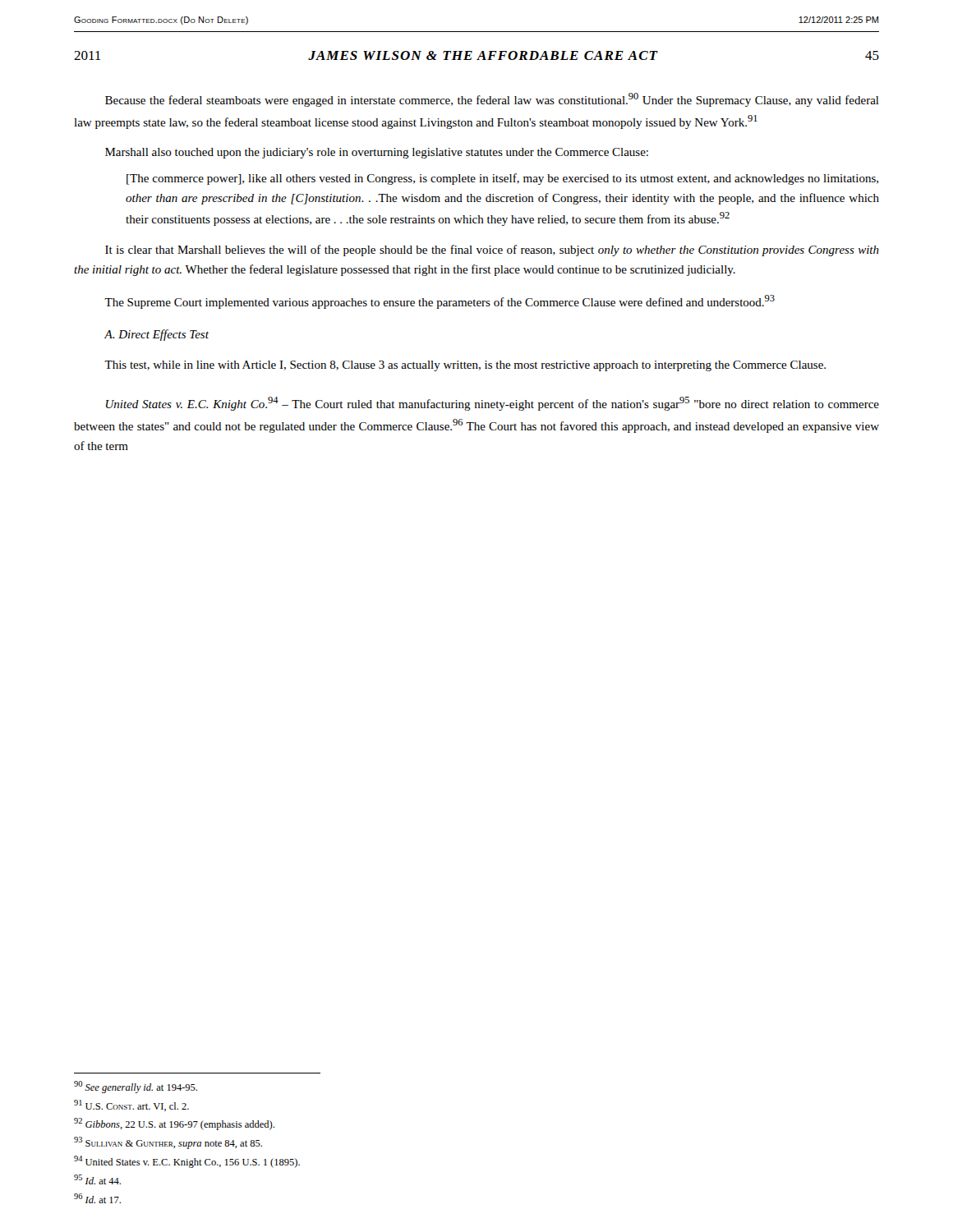The height and width of the screenshot is (1232, 953).
Task: Click on the text block containing "This test, while in line with"
Action: [466, 364]
